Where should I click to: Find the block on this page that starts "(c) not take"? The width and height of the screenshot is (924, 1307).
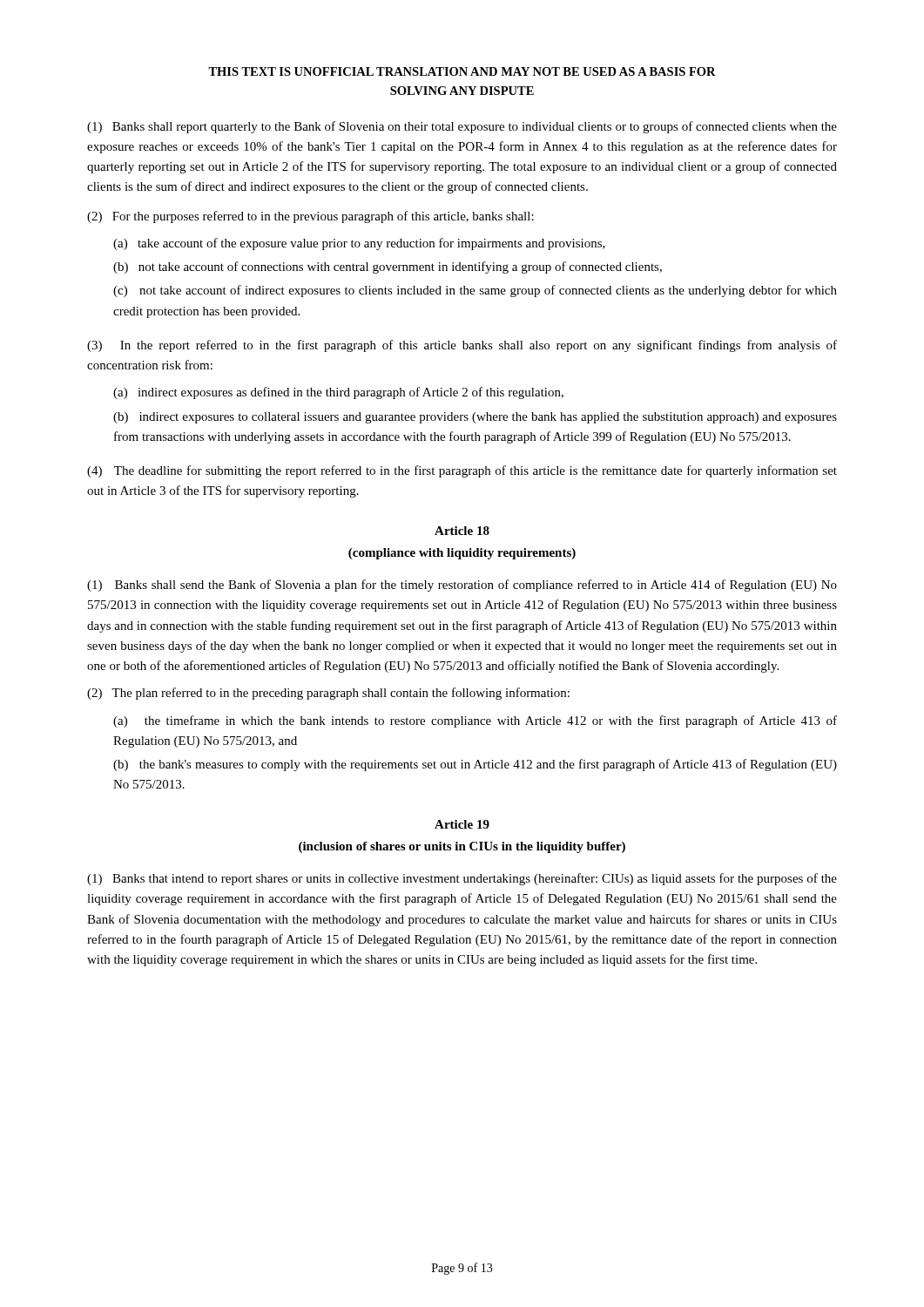(475, 300)
